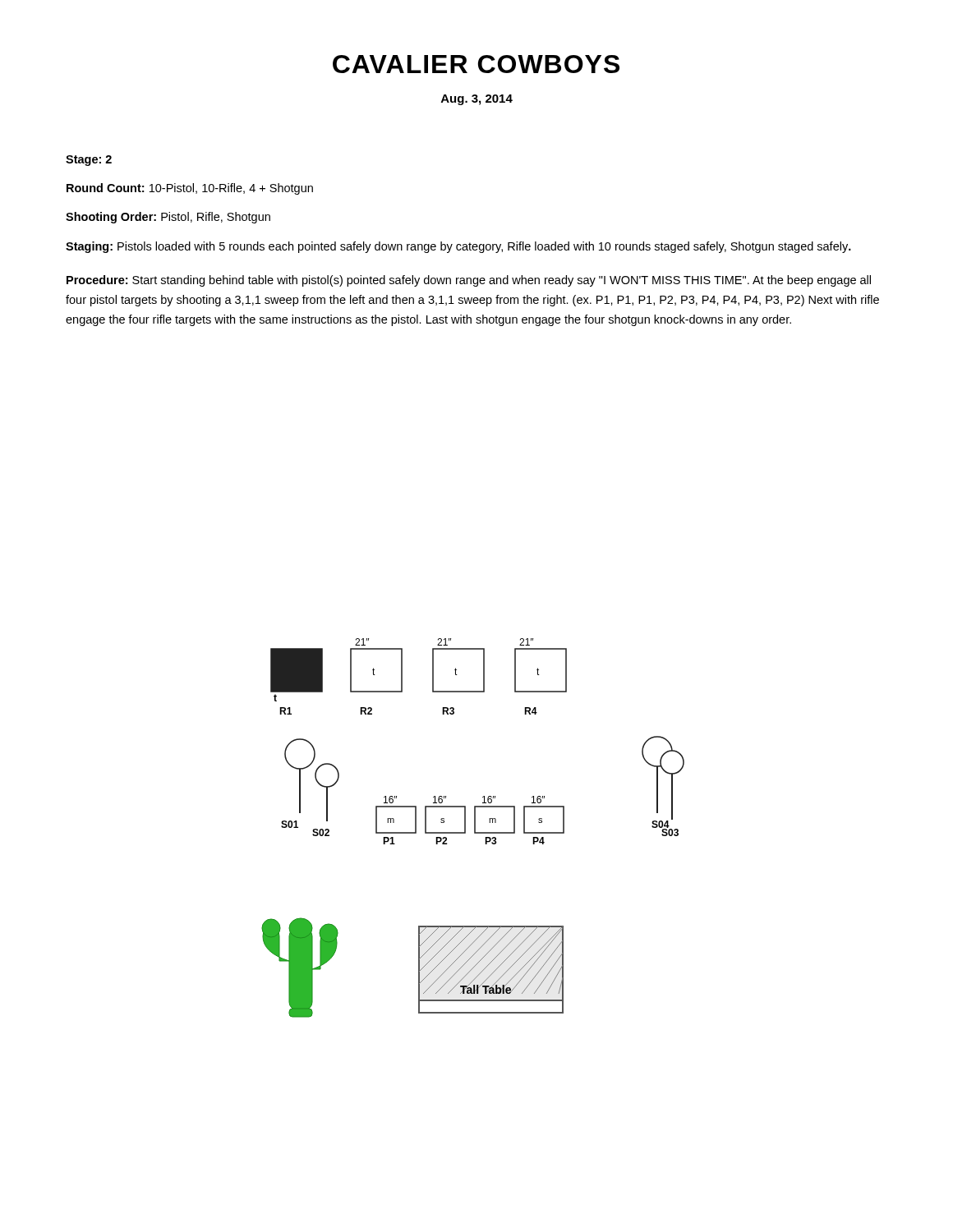Point to "Round Count: 10-Pistol, 10-Rifle, 4 + Shotgun"
Image resolution: width=953 pixels, height=1232 pixels.
(x=190, y=188)
